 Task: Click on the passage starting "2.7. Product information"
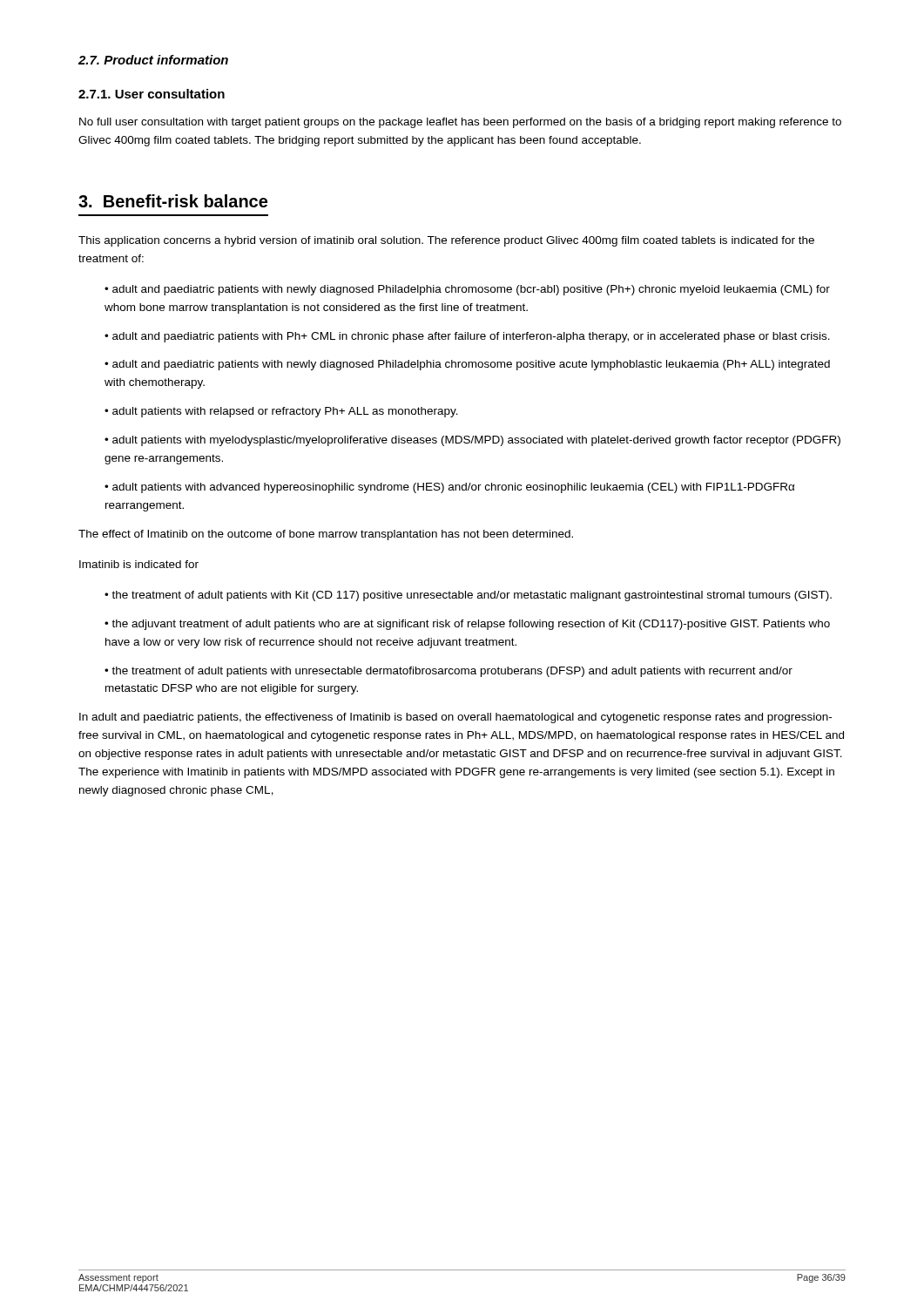click(x=153, y=60)
